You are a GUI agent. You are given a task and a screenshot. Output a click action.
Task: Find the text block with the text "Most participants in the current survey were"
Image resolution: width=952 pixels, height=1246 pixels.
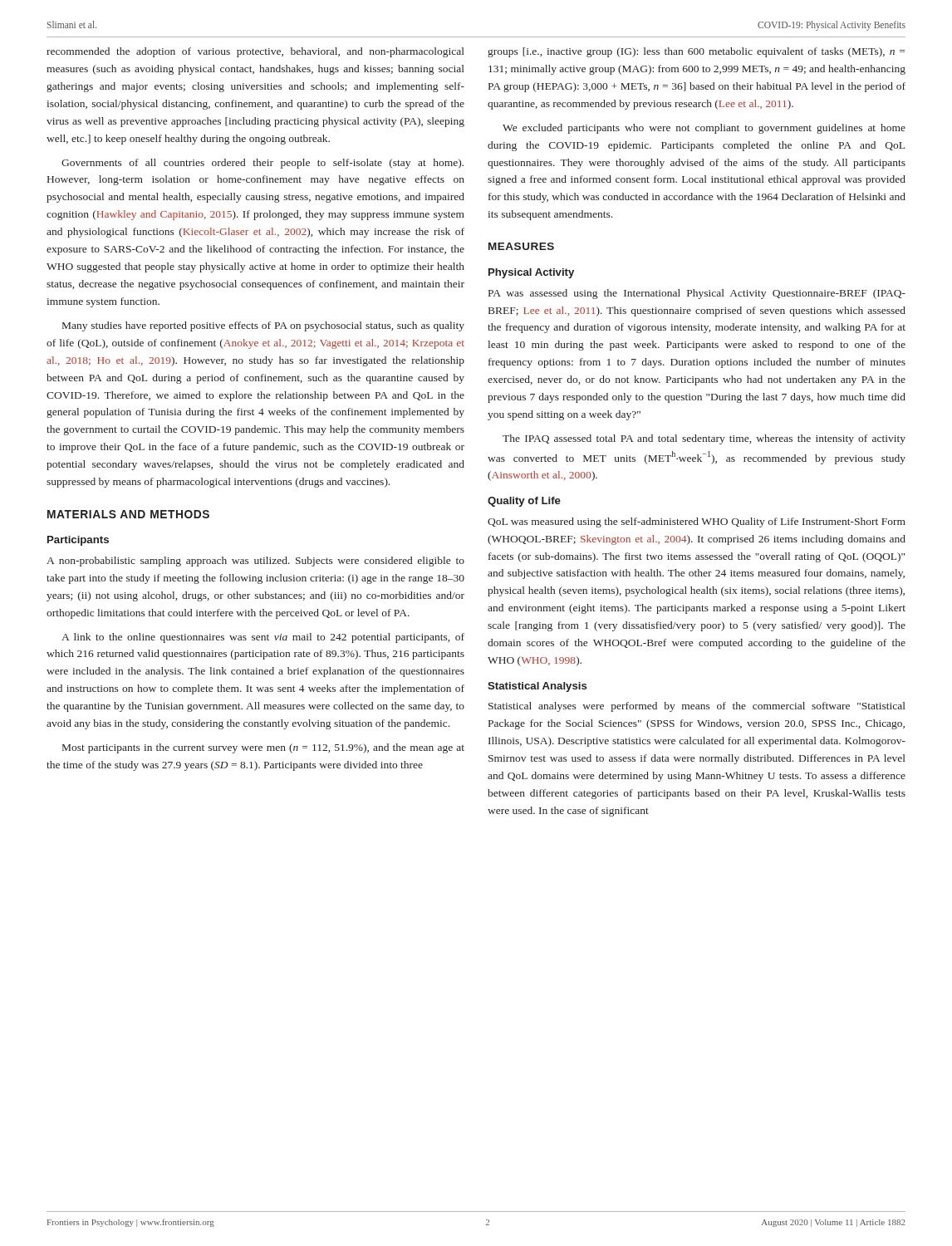click(x=255, y=757)
